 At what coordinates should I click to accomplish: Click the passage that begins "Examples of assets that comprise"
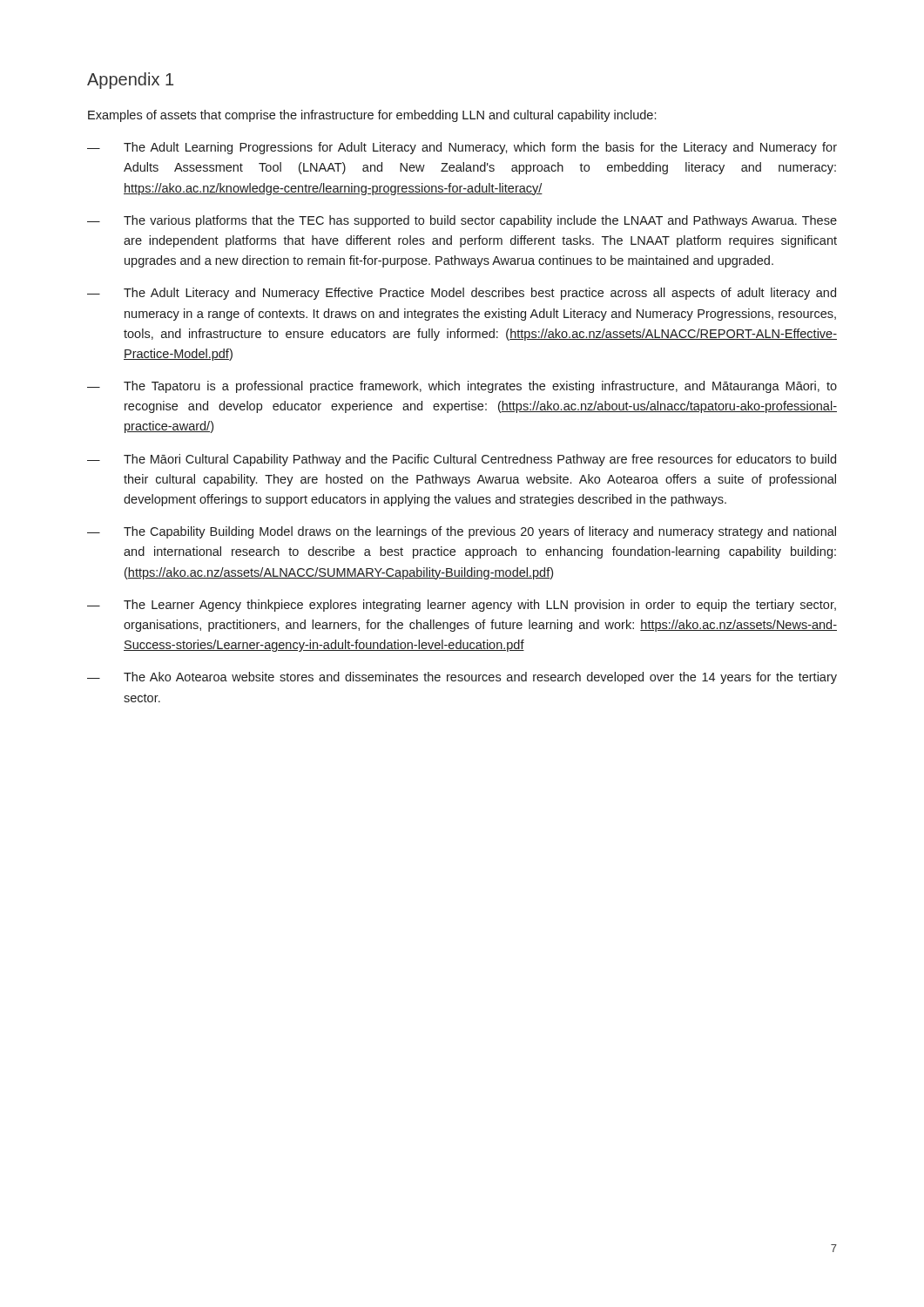click(462, 116)
